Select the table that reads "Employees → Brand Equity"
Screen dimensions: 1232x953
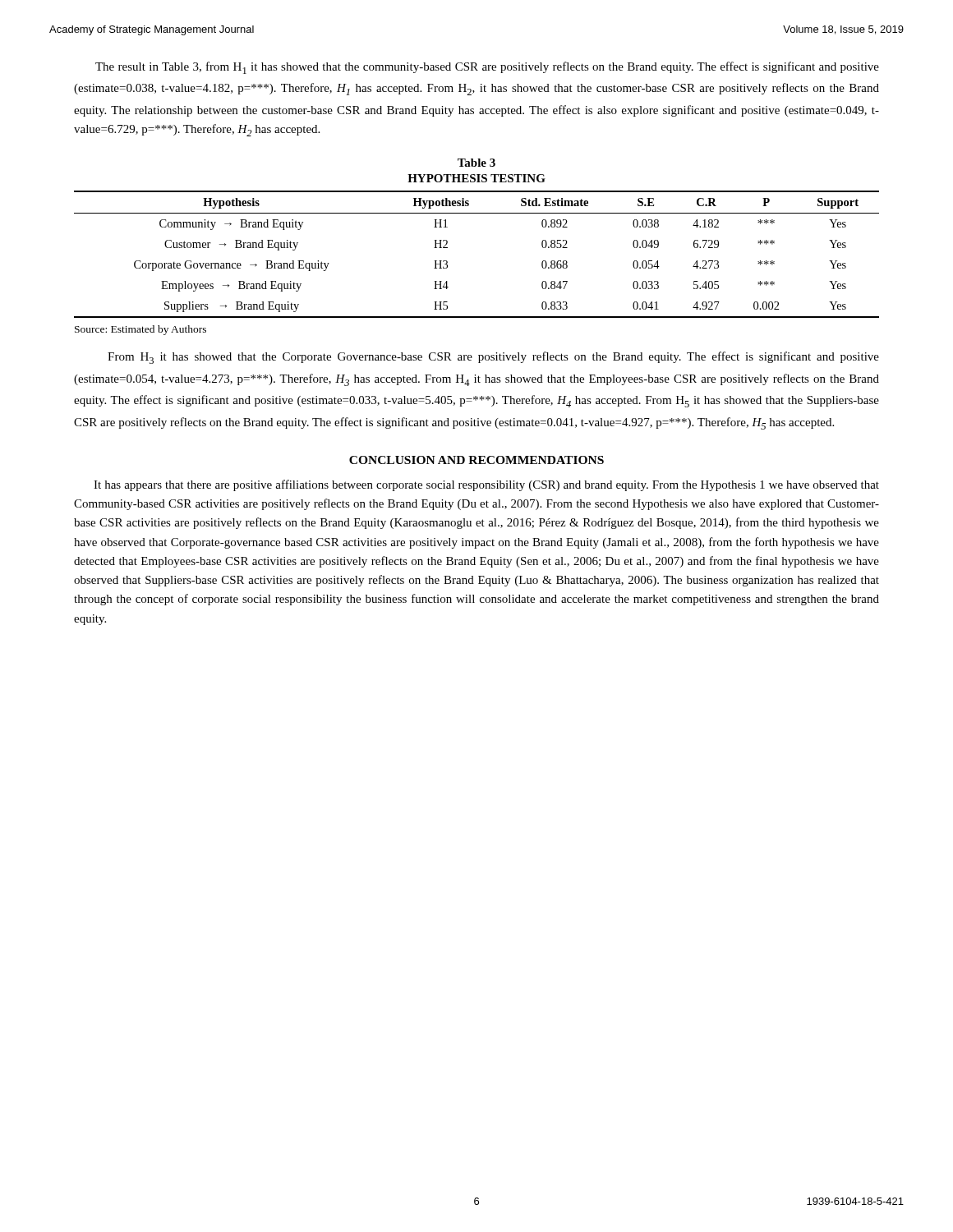[476, 237]
